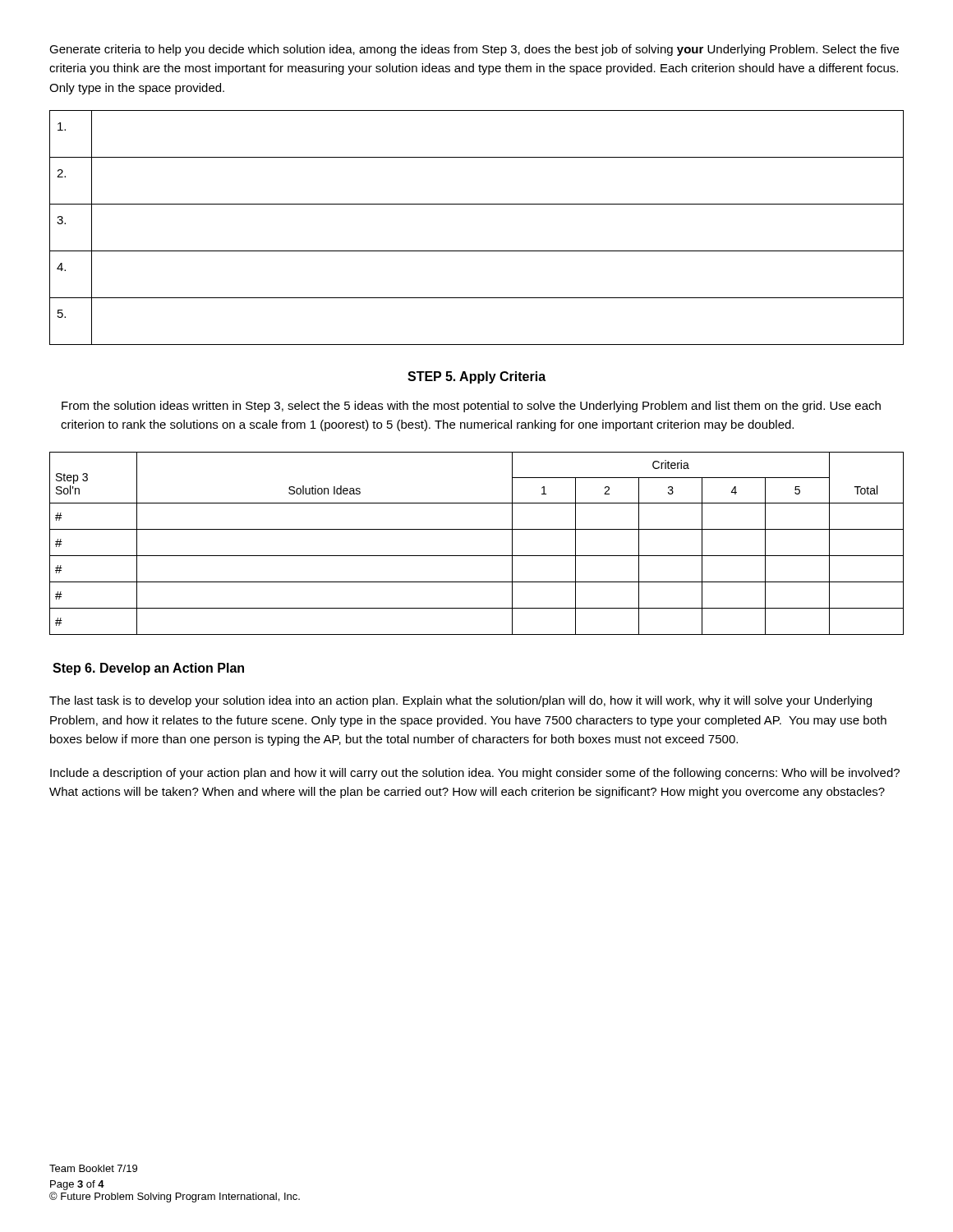The image size is (953, 1232).
Task: Click the passage that begins "Generate criteria to help you"
Action: pyautogui.click(x=474, y=68)
